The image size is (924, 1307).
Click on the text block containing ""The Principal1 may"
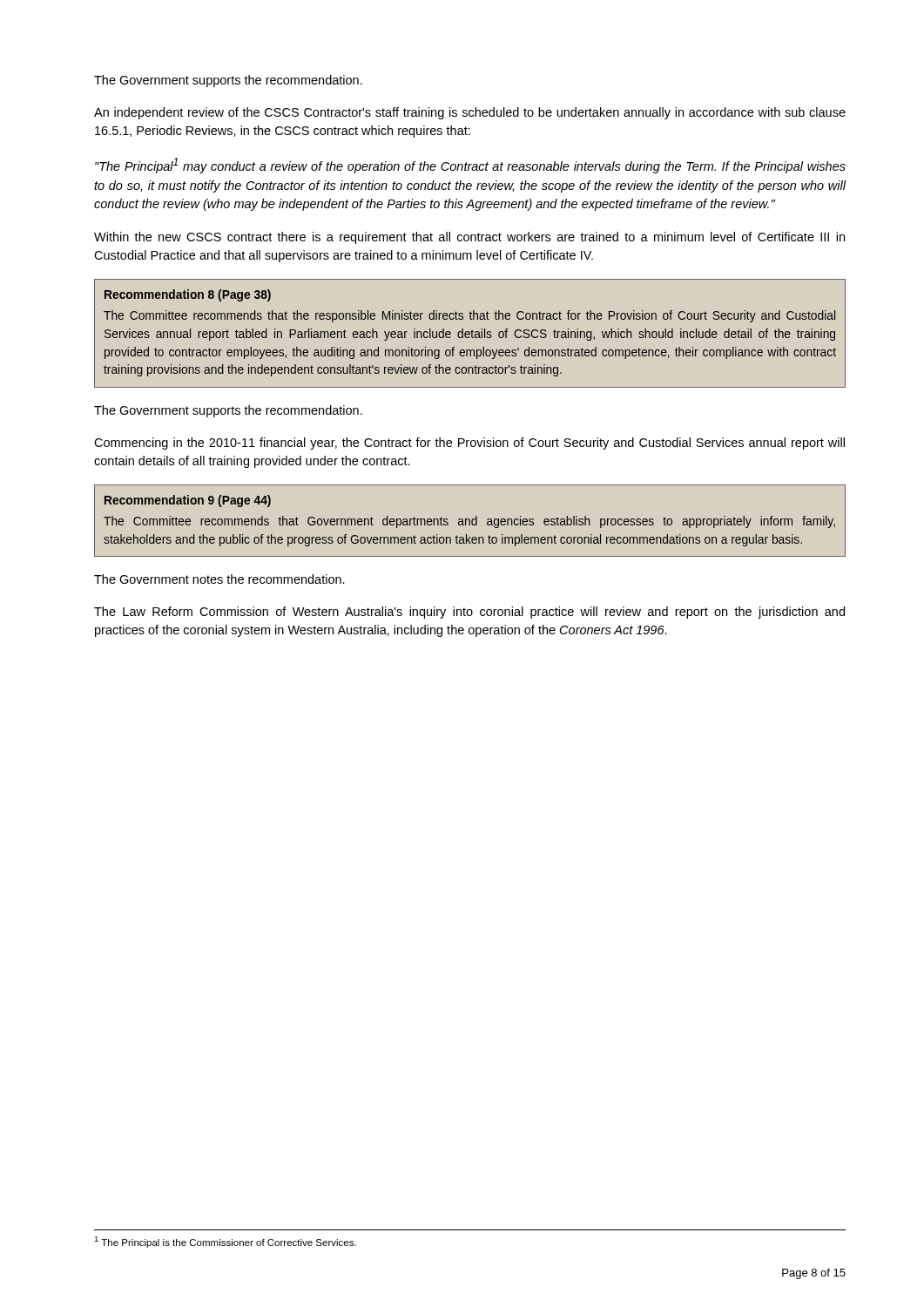point(470,184)
